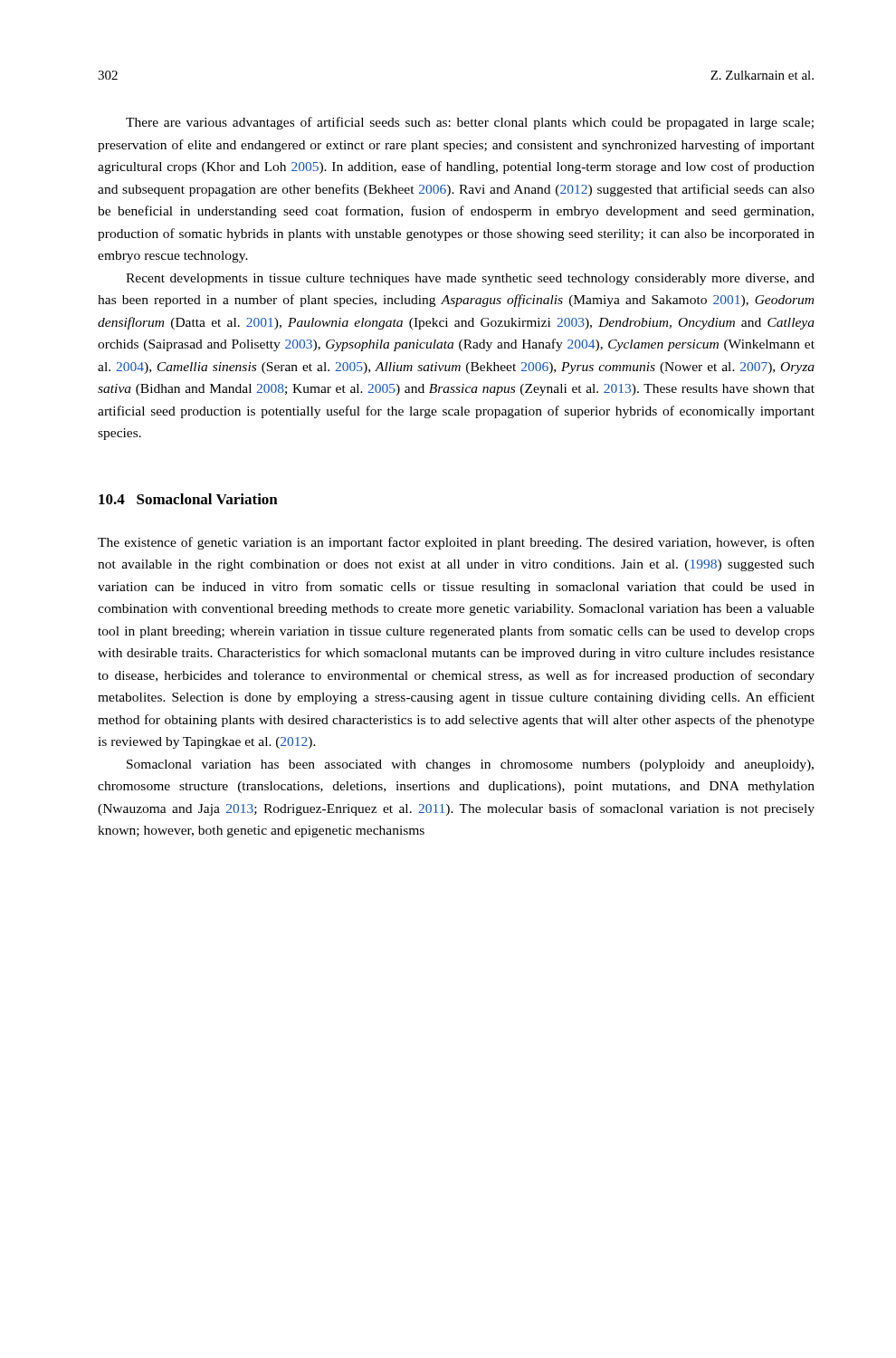Click on the block starting "The existence of"

click(456, 641)
